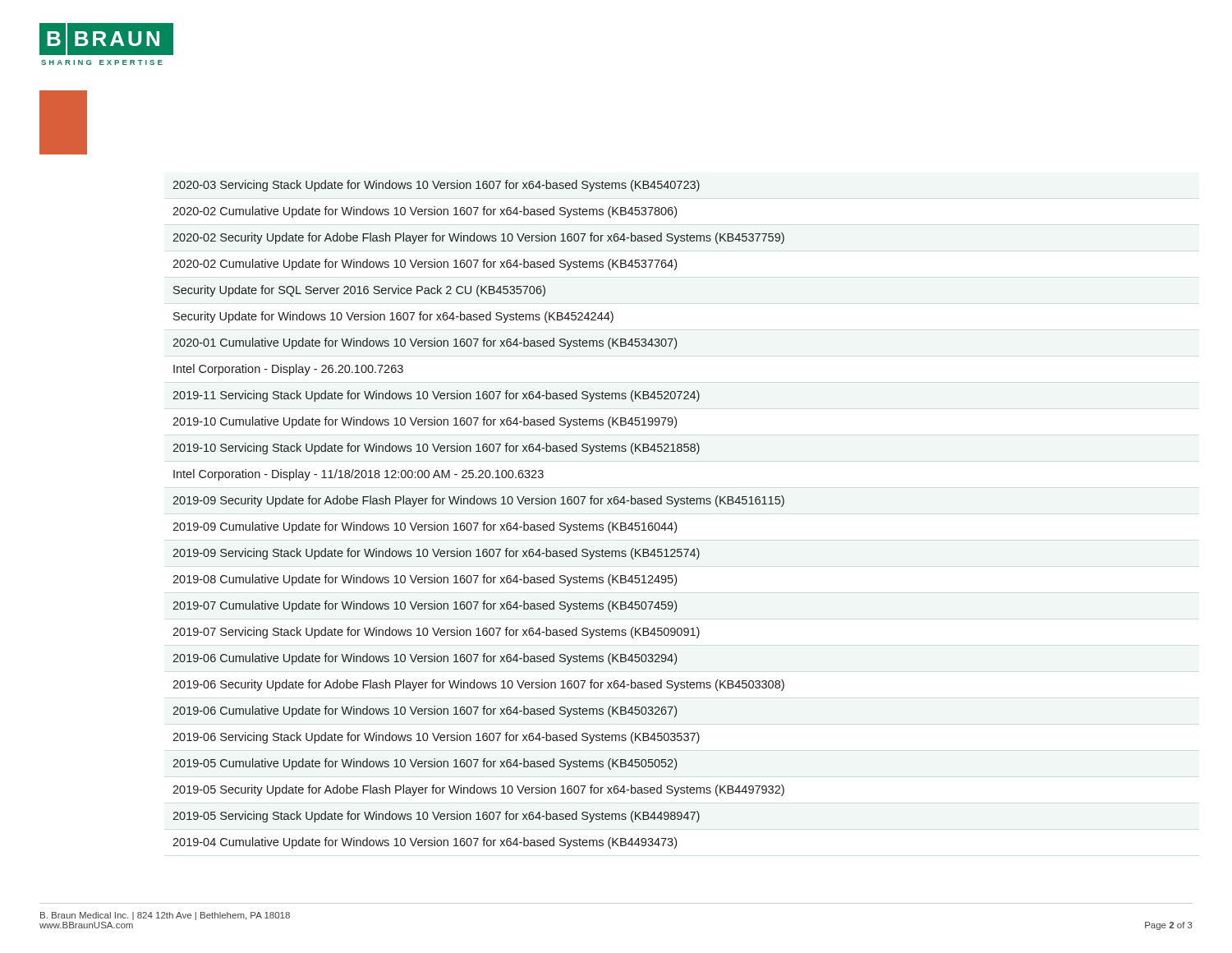This screenshot has height=953, width=1232.
Task: Navigate to the region starting "2020‑03 Servicing Stack"
Action: pos(436,185)
